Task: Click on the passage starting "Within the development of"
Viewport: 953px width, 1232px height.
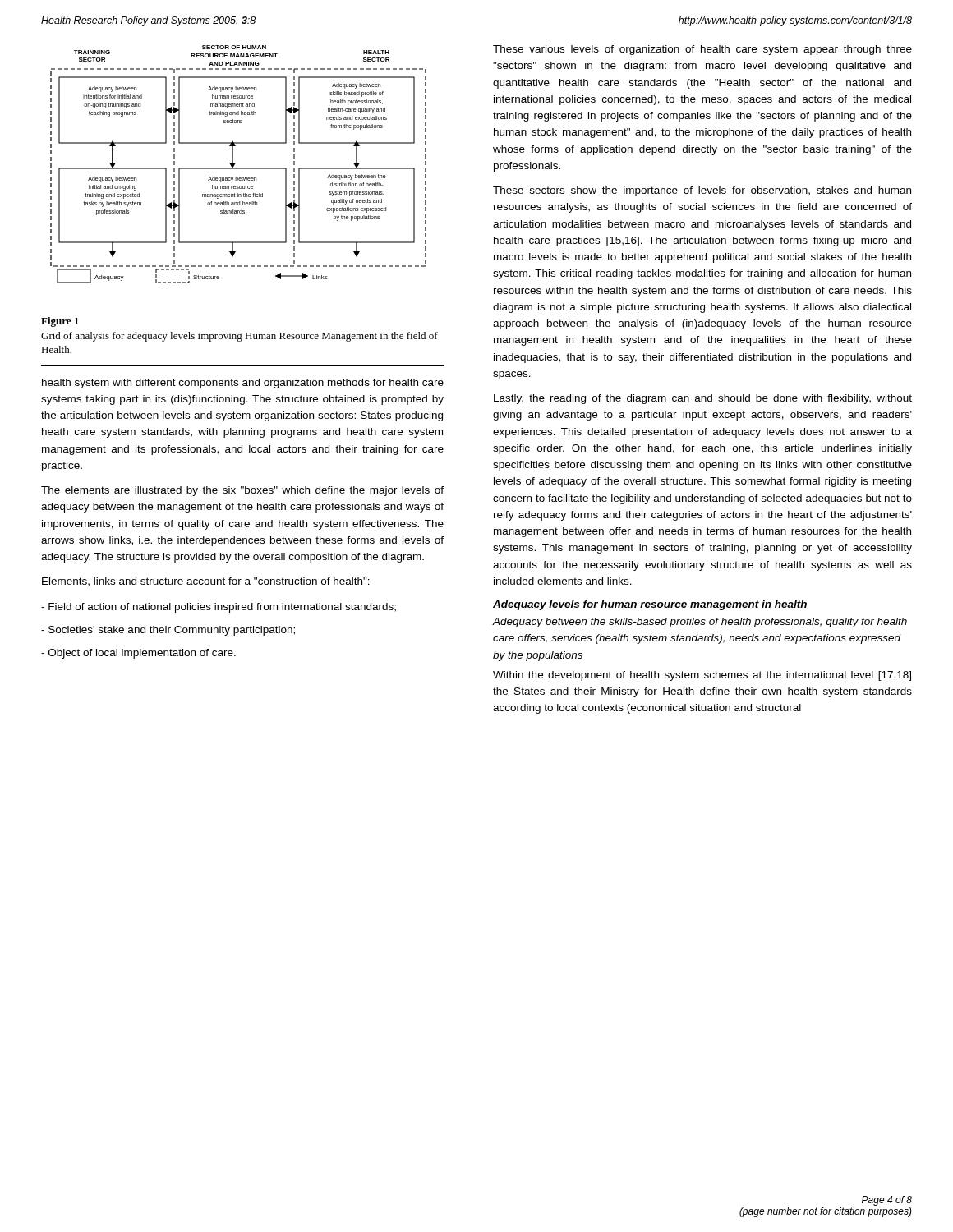Action: (x=702, y=691)
